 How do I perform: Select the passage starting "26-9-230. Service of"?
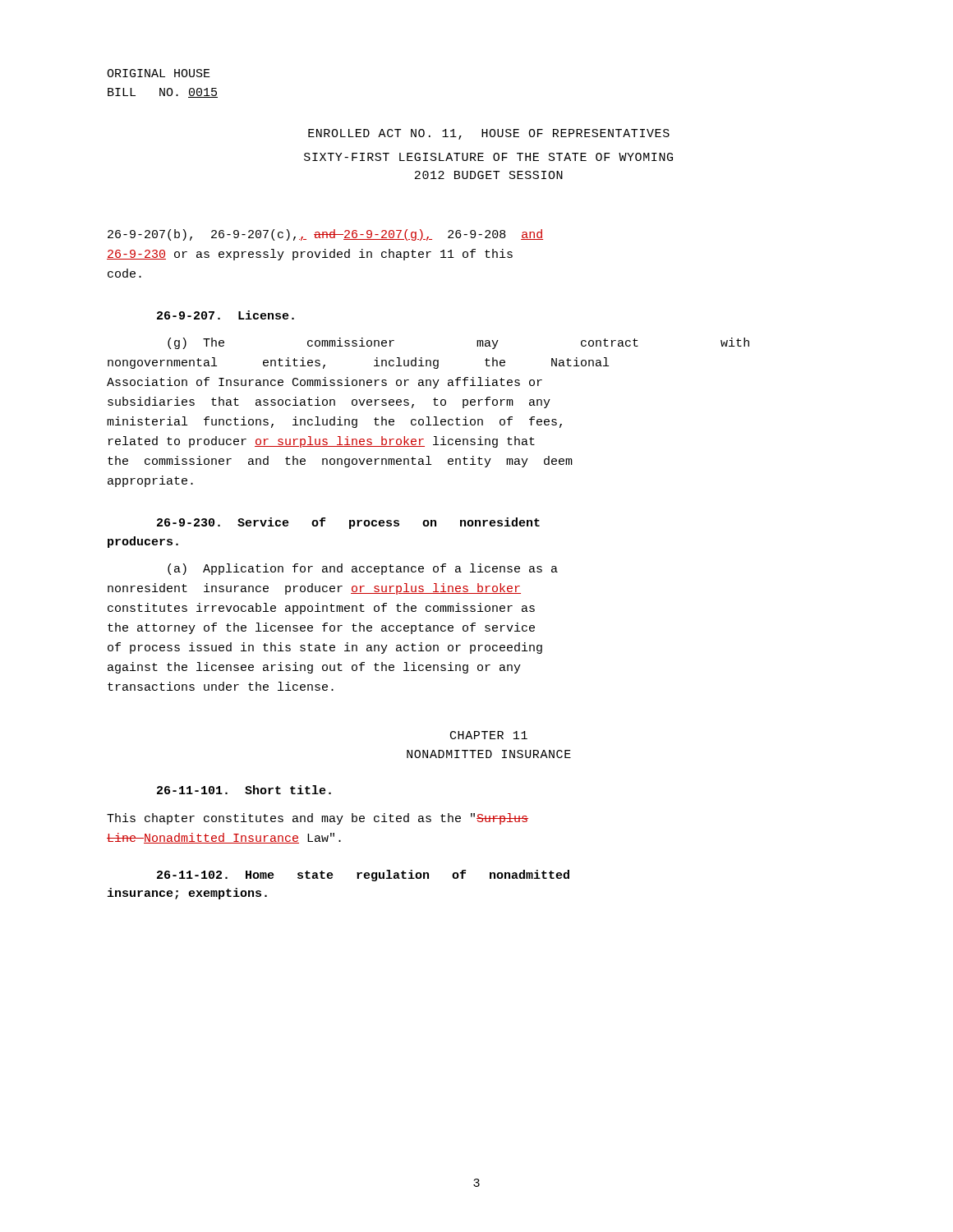(x=324, y=533)
